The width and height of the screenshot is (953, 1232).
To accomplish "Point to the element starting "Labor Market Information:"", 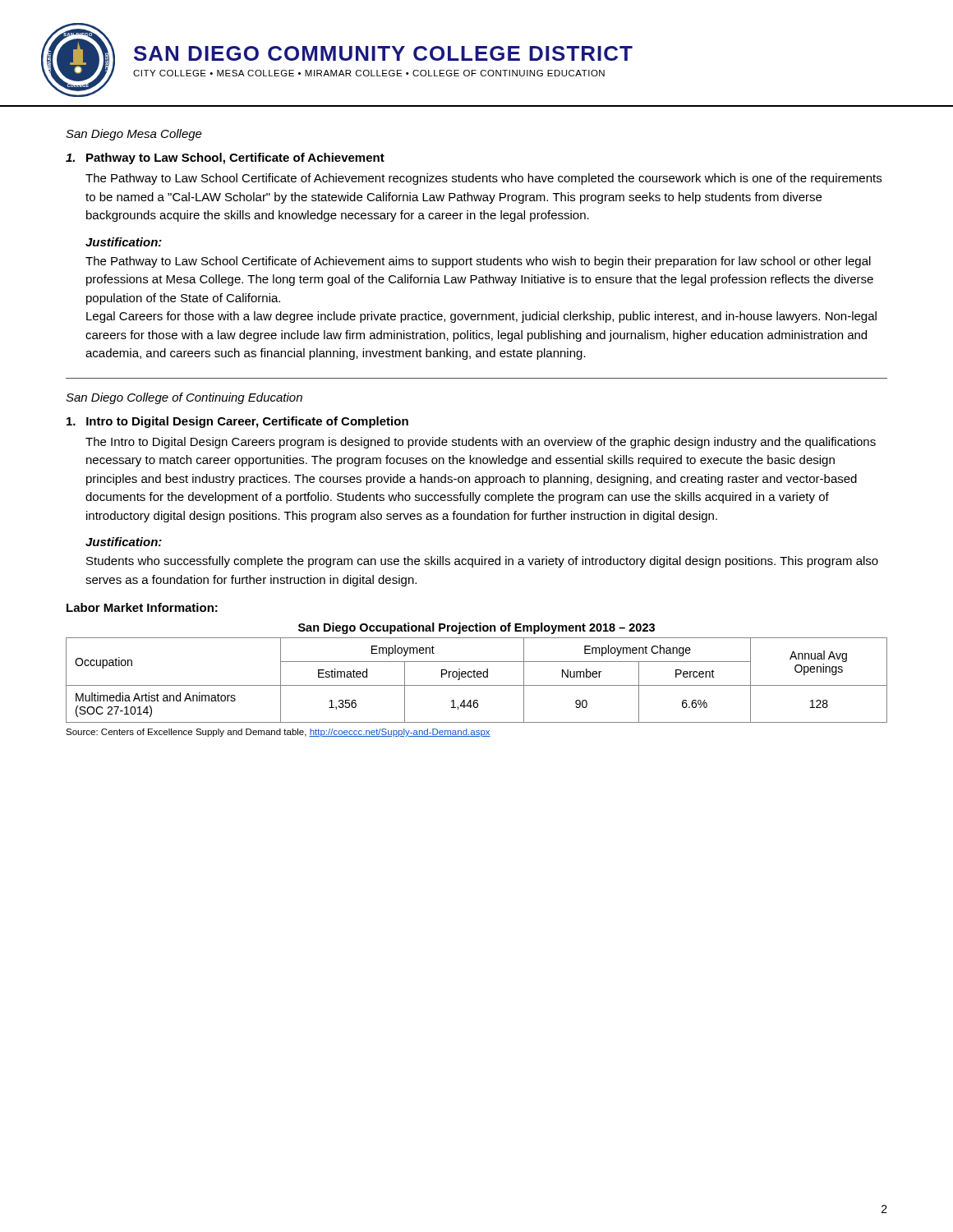I will [142, 607].
